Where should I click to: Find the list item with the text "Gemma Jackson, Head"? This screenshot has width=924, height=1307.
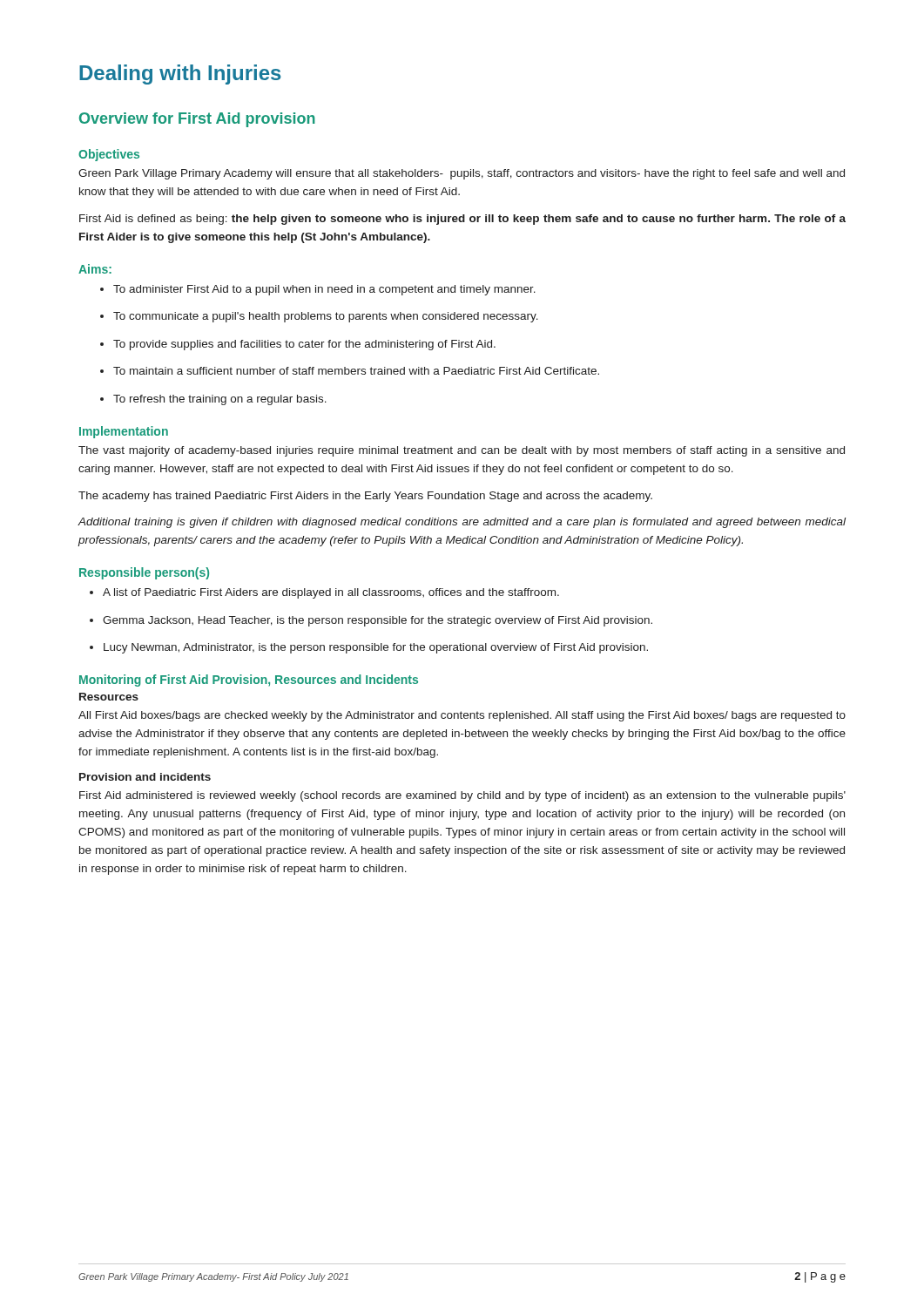pos(462,620)
